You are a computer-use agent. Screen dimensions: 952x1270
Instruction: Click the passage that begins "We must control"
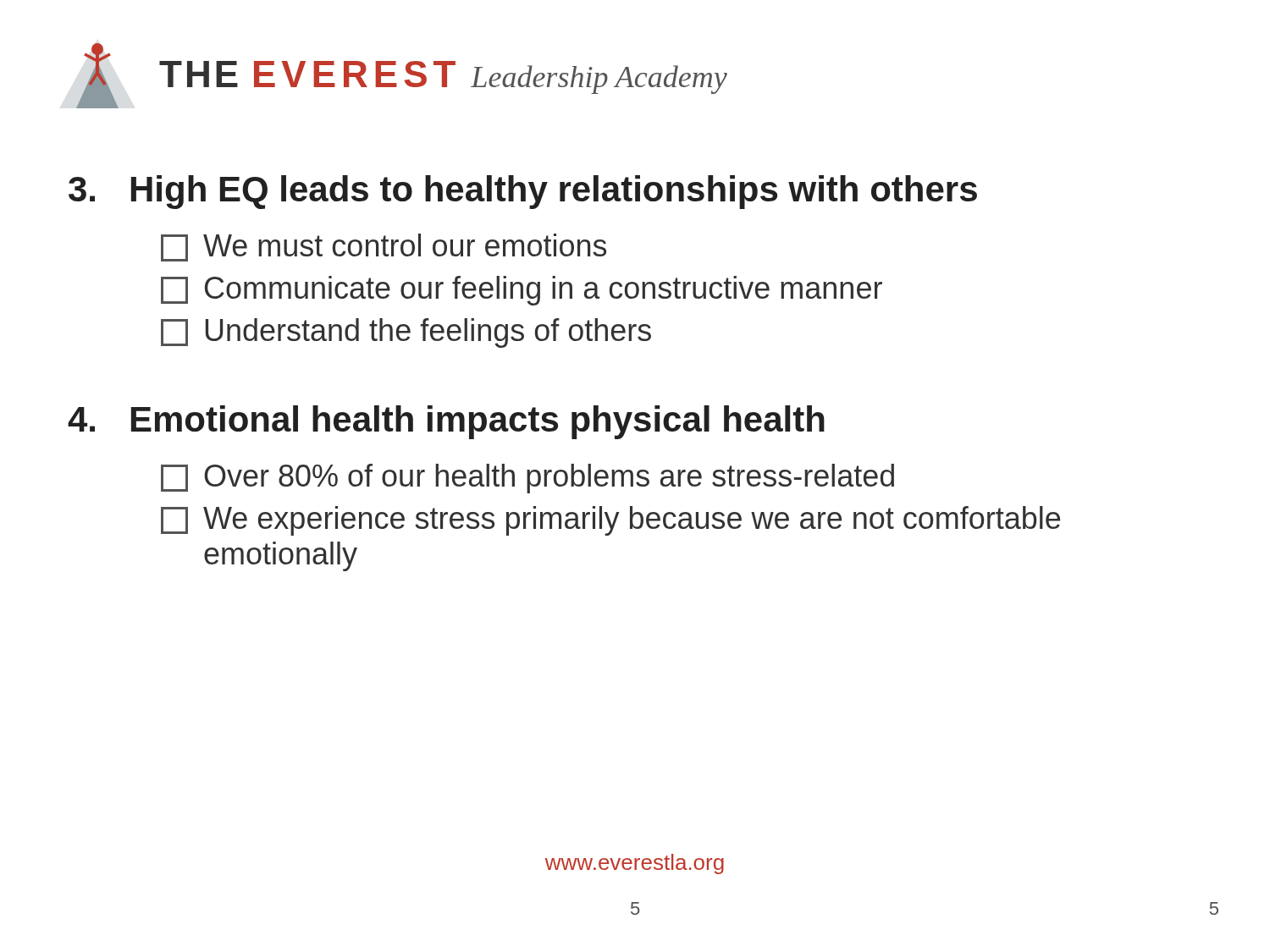pyautogui.click(x=384, y=246)
